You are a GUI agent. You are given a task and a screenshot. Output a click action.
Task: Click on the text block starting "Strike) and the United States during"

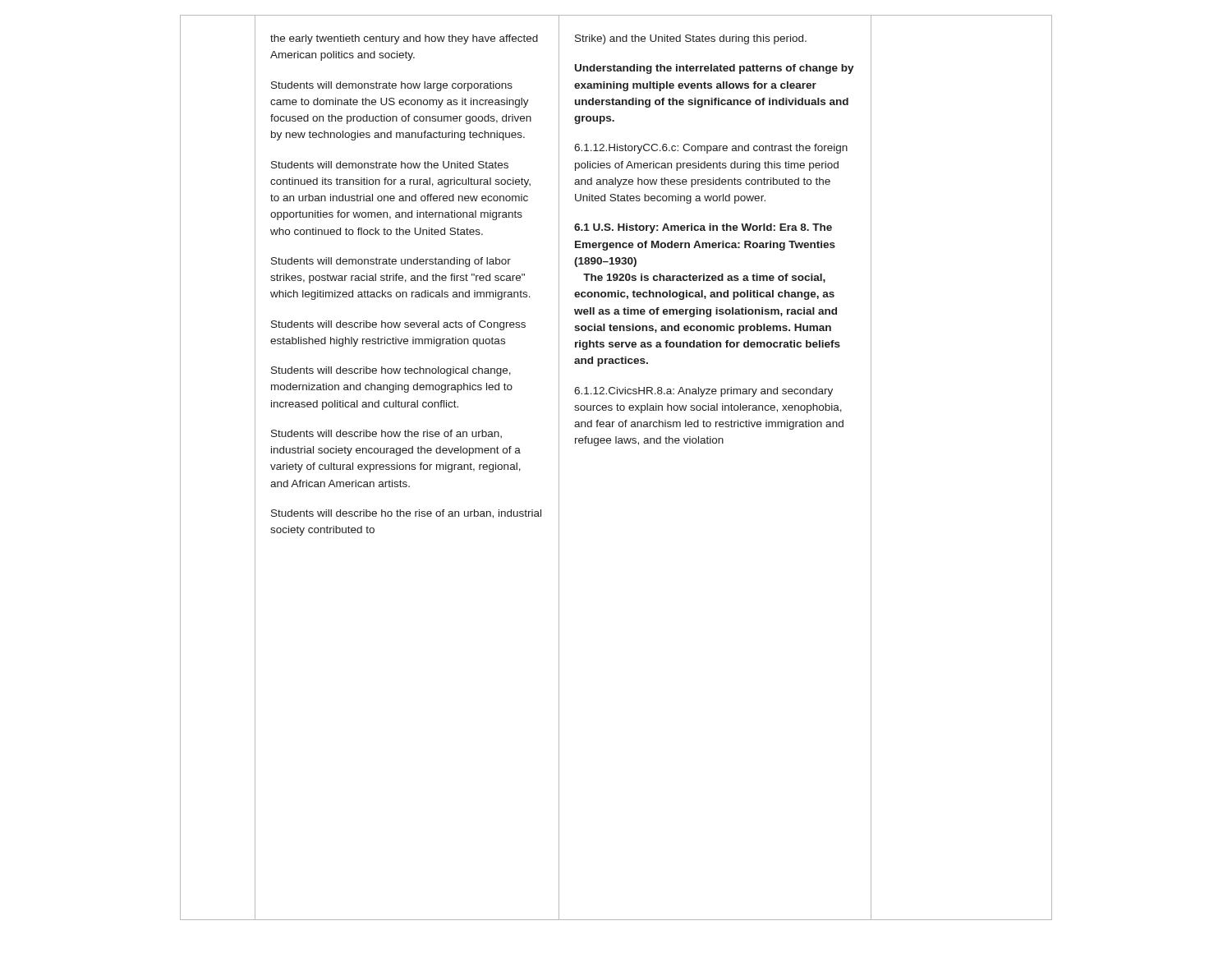[691, 38]
